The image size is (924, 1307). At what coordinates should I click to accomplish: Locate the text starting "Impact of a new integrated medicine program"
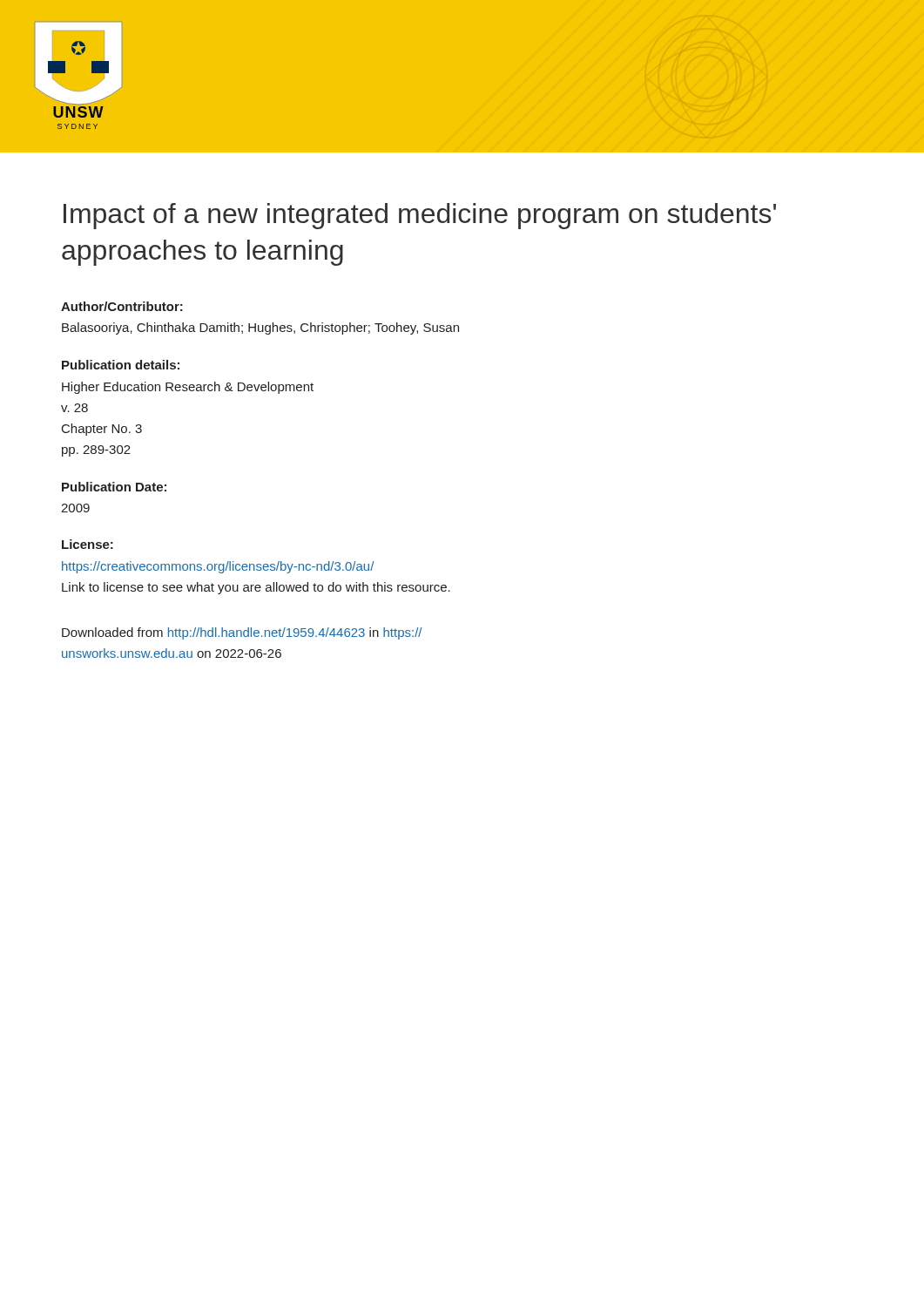[419, 232]
